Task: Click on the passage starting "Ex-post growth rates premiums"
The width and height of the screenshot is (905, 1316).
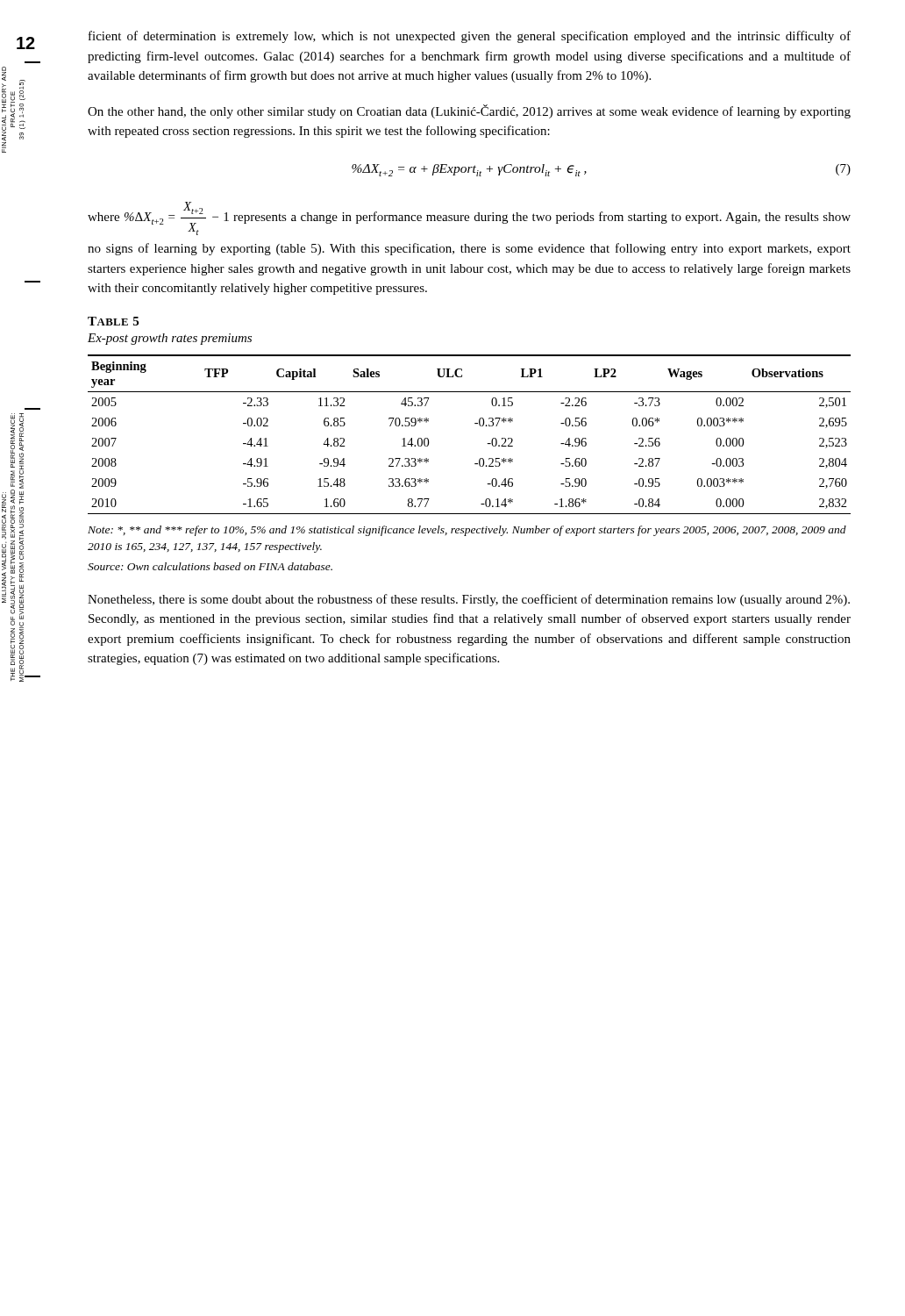Action: click(170, 337)
